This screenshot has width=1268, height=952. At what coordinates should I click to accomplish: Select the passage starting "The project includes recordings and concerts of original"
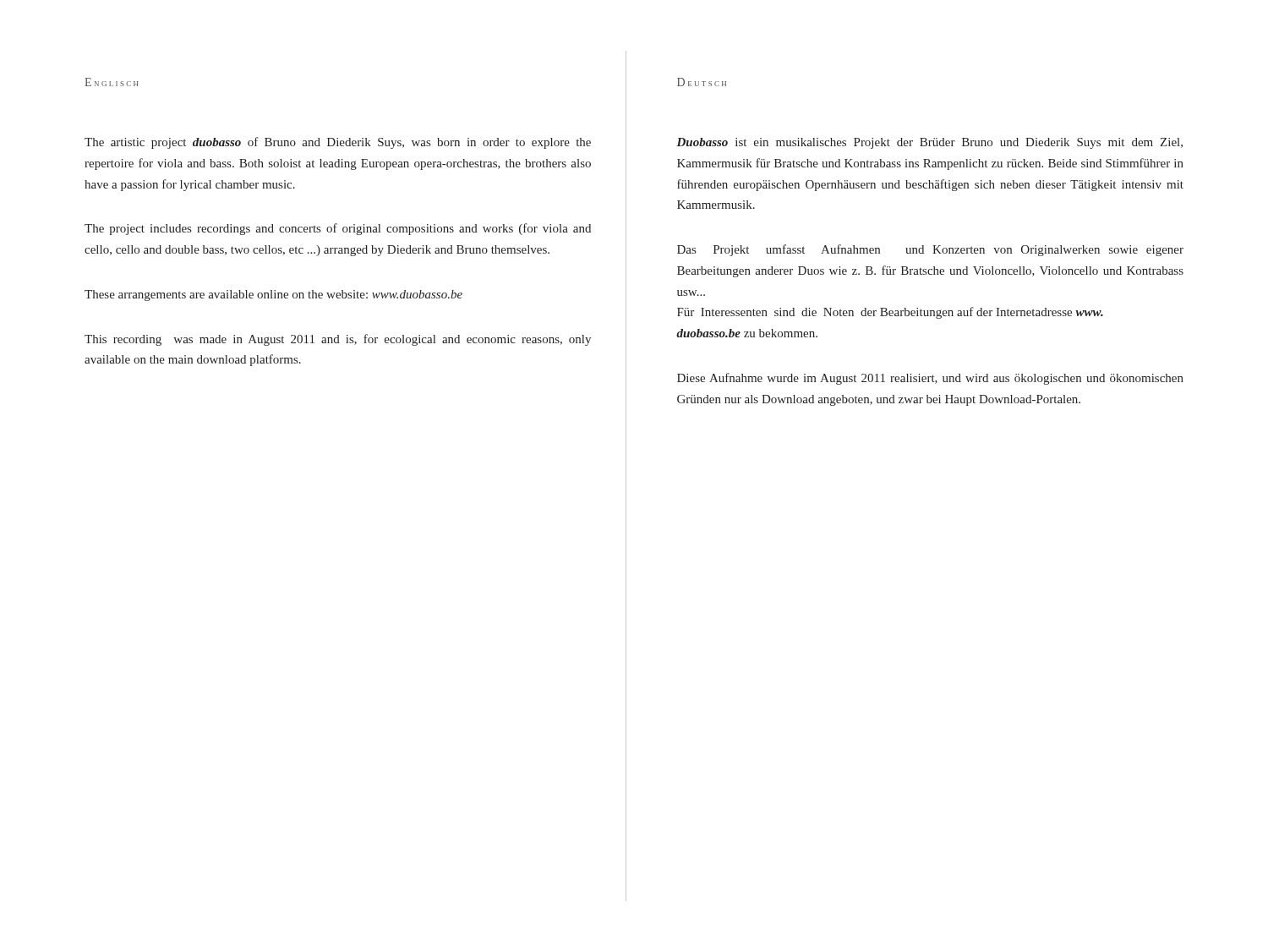tap(338, 239)
